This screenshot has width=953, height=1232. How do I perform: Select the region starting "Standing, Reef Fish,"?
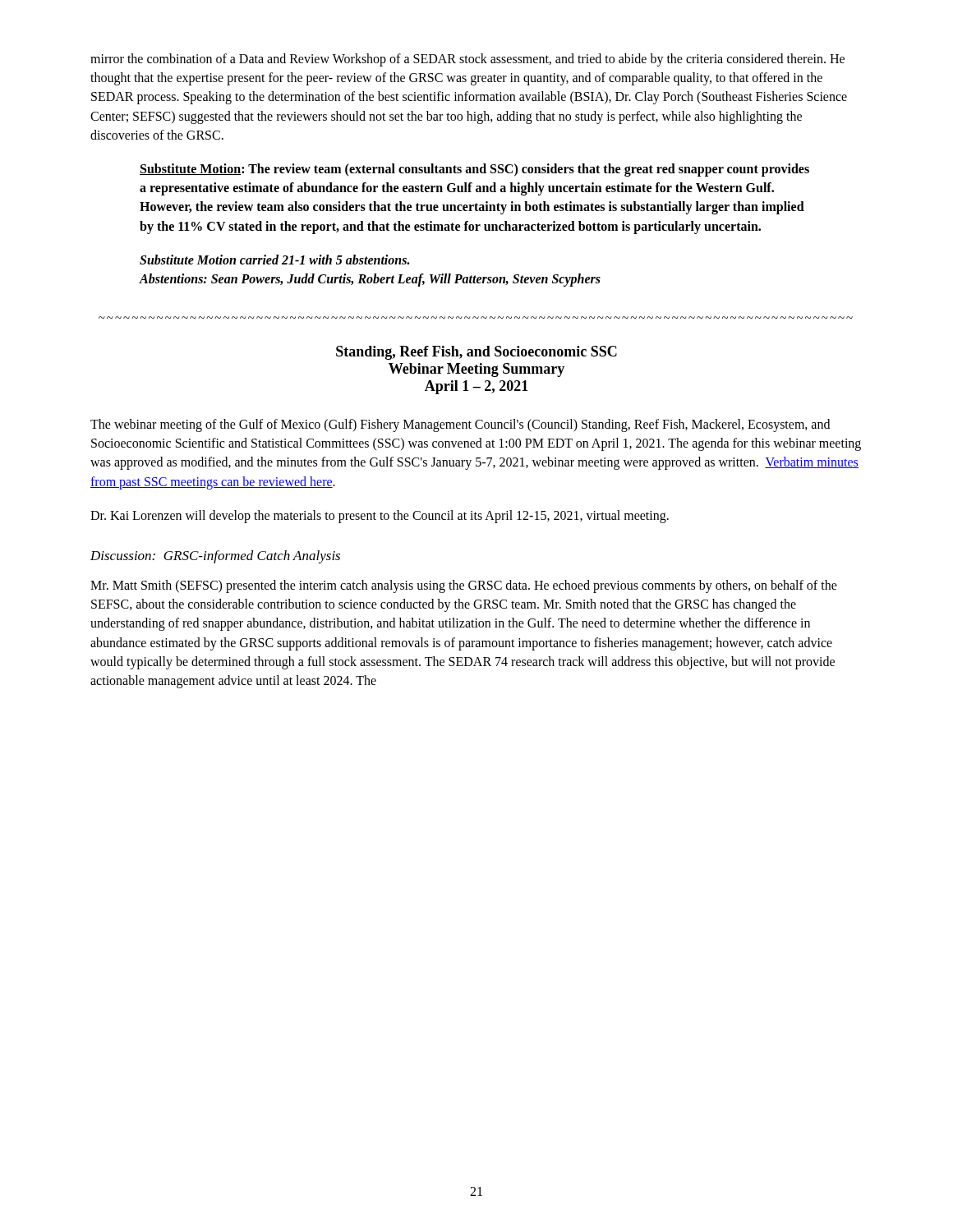click(476, 369)
